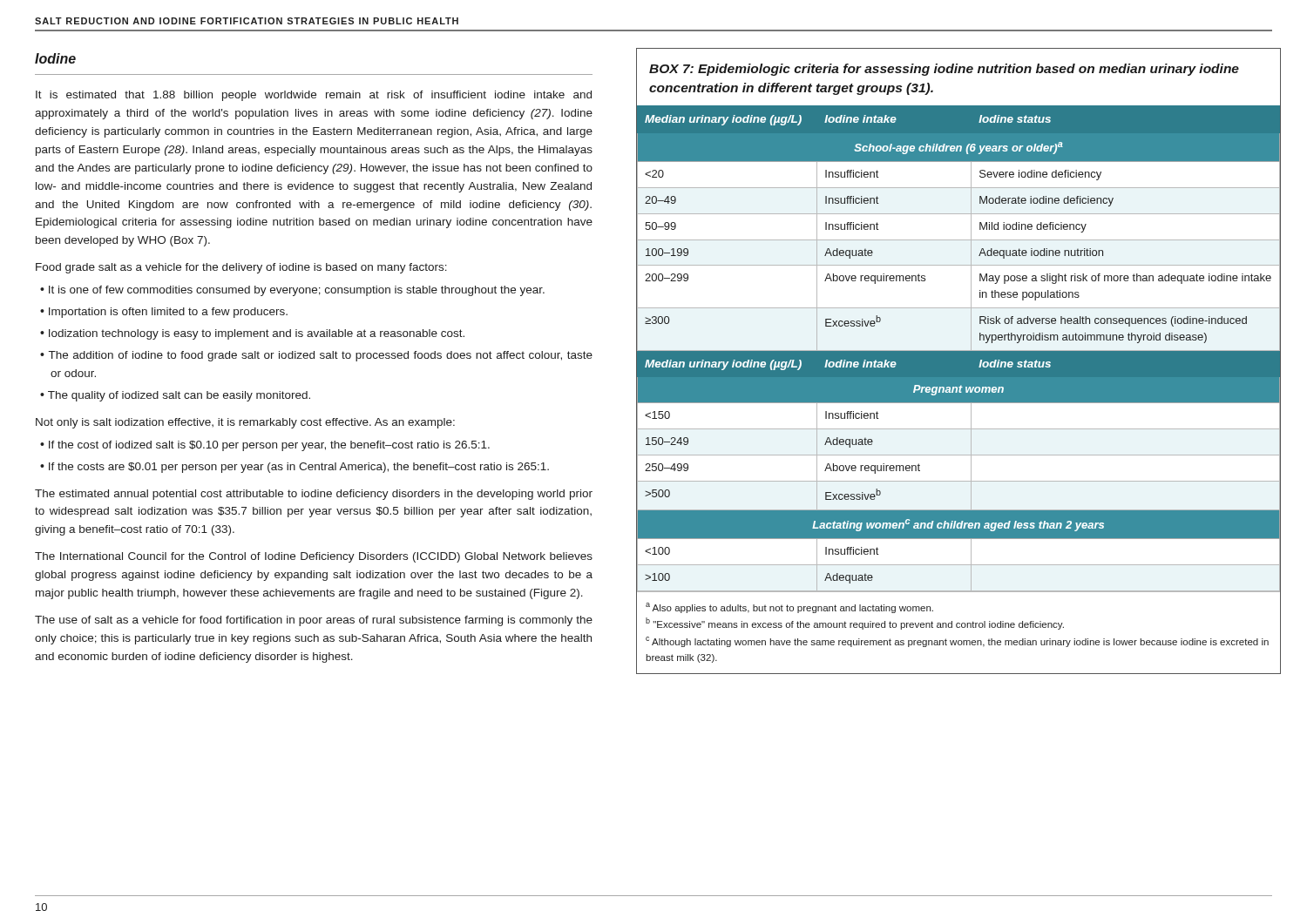Select a footnote

(957, 631)
